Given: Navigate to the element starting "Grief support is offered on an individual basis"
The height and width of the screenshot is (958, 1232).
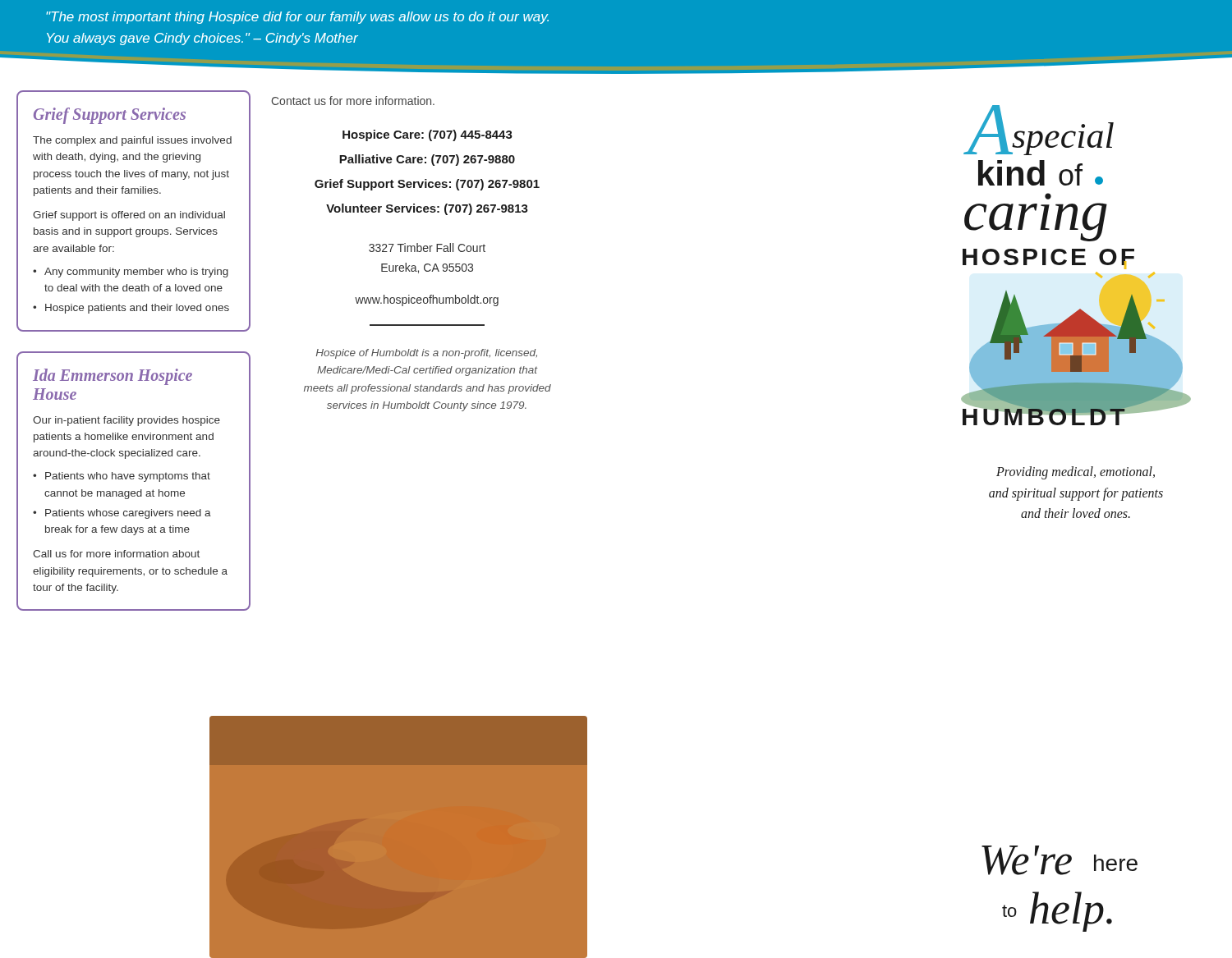Looking at the screenshot, I should point(129,231).
